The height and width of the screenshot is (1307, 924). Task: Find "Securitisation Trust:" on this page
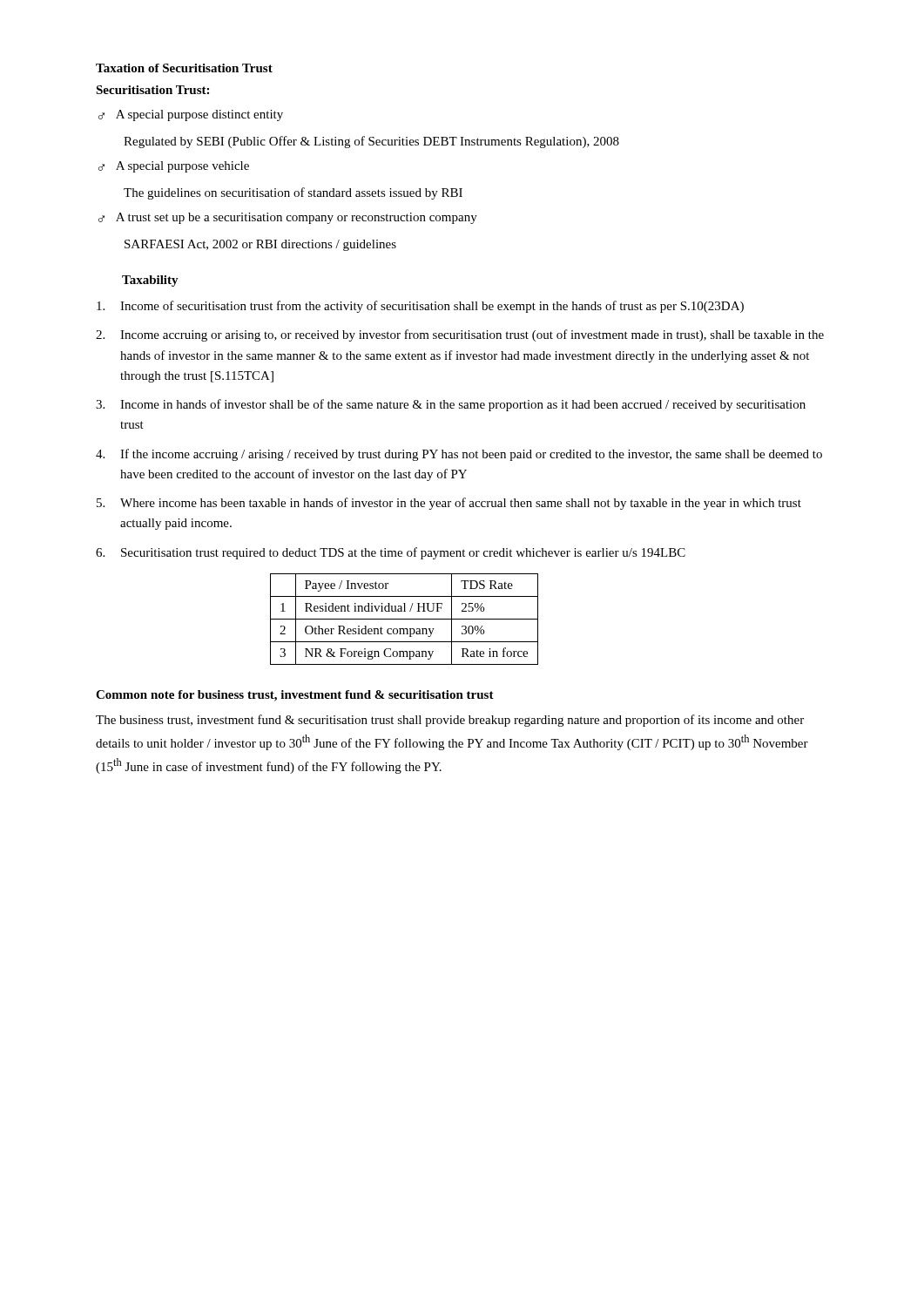[x=153, y=90]
